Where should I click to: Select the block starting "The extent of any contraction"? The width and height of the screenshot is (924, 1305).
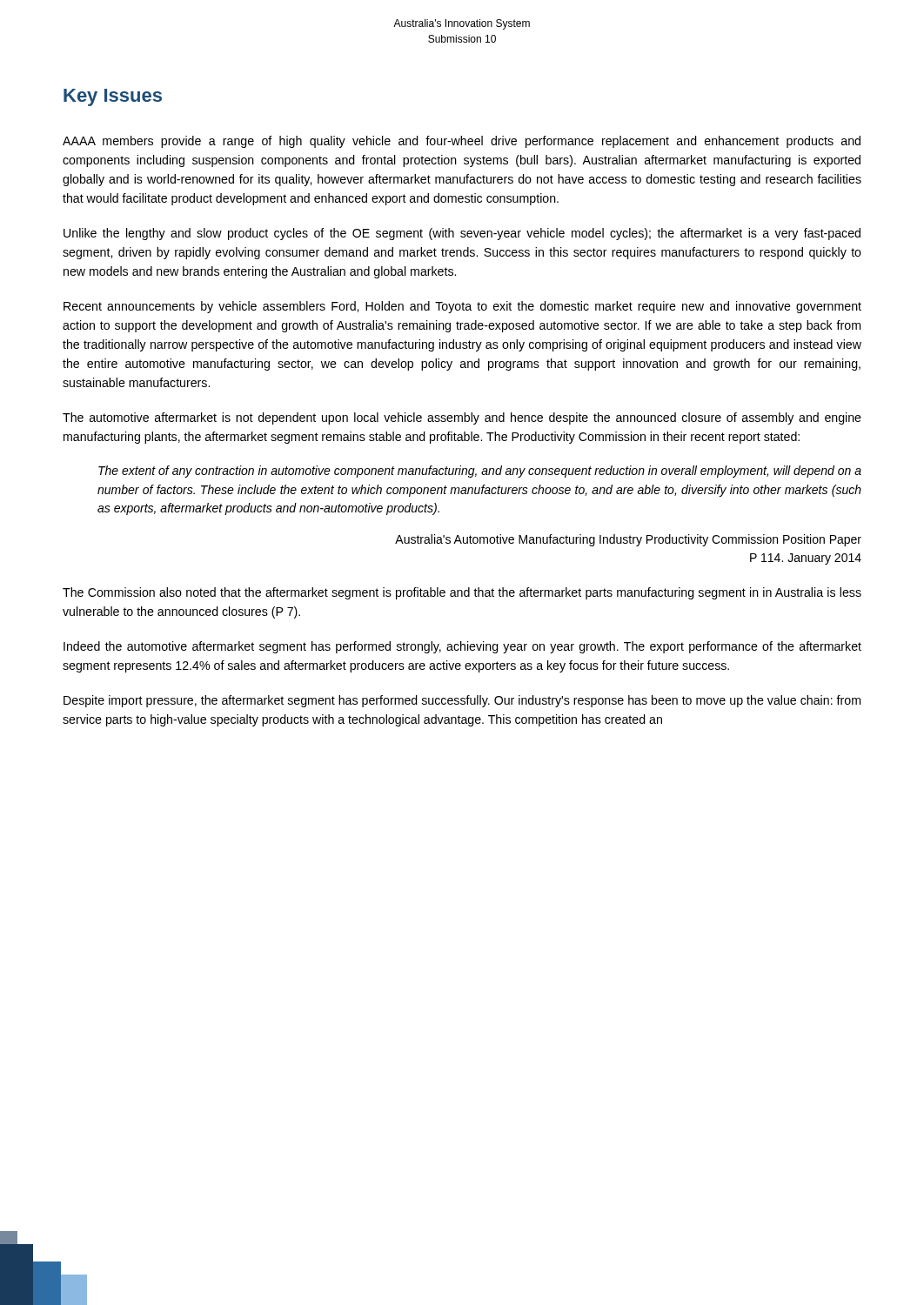[479, 490]
